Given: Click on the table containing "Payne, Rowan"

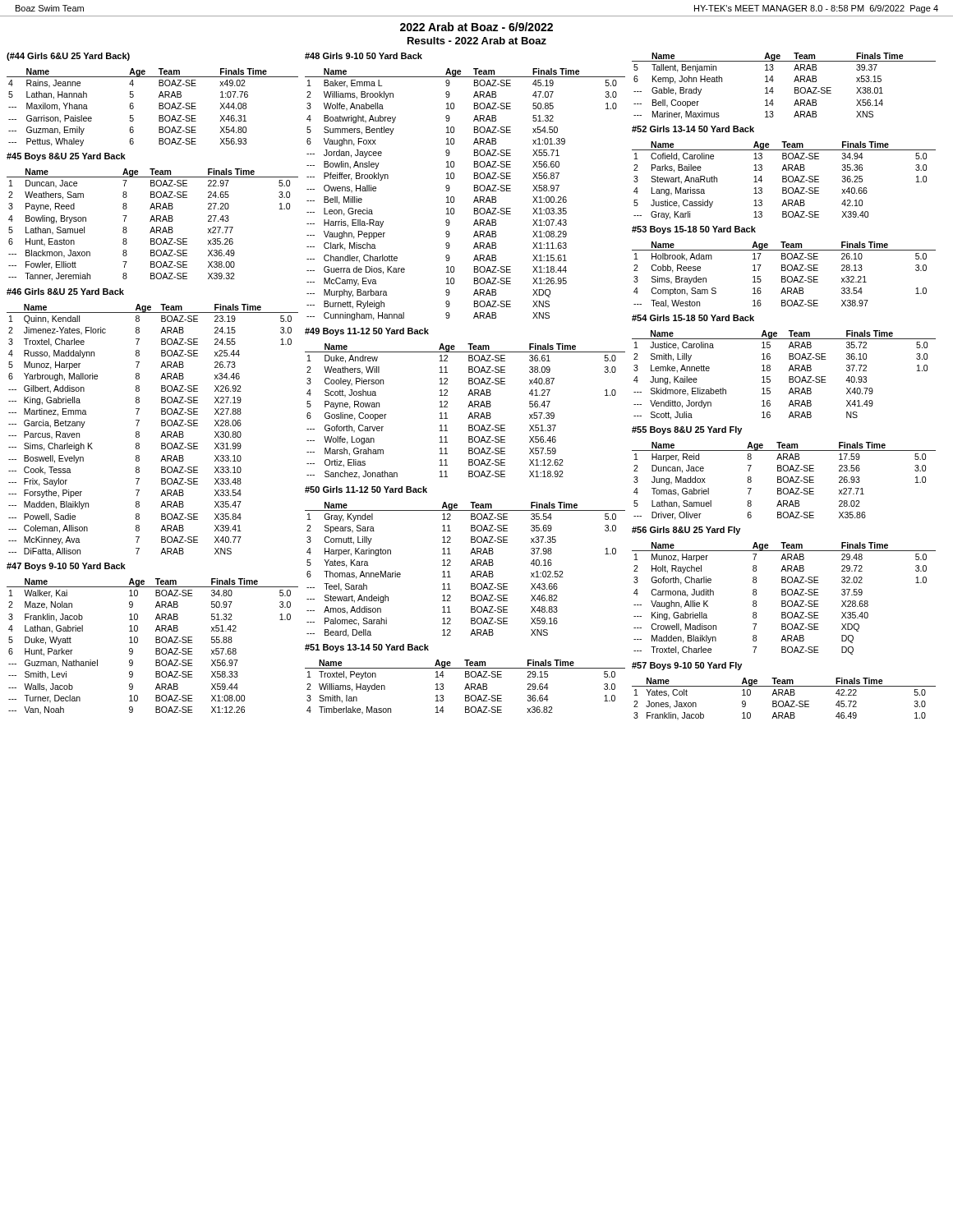Looking at the screenshot, I should click(465, 411).
